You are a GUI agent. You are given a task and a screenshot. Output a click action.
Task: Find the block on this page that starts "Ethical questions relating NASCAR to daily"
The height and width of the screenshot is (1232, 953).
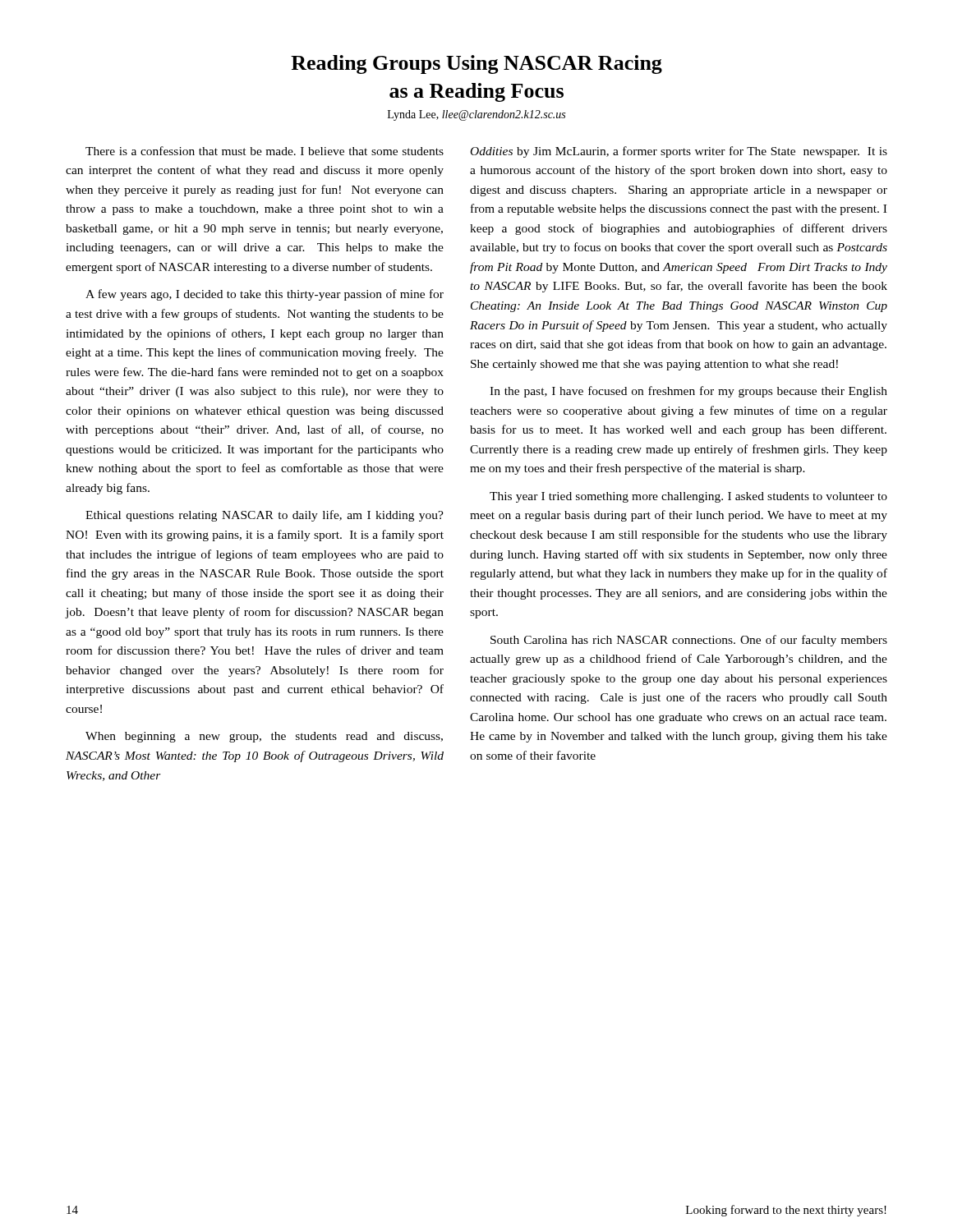[255, 612]
